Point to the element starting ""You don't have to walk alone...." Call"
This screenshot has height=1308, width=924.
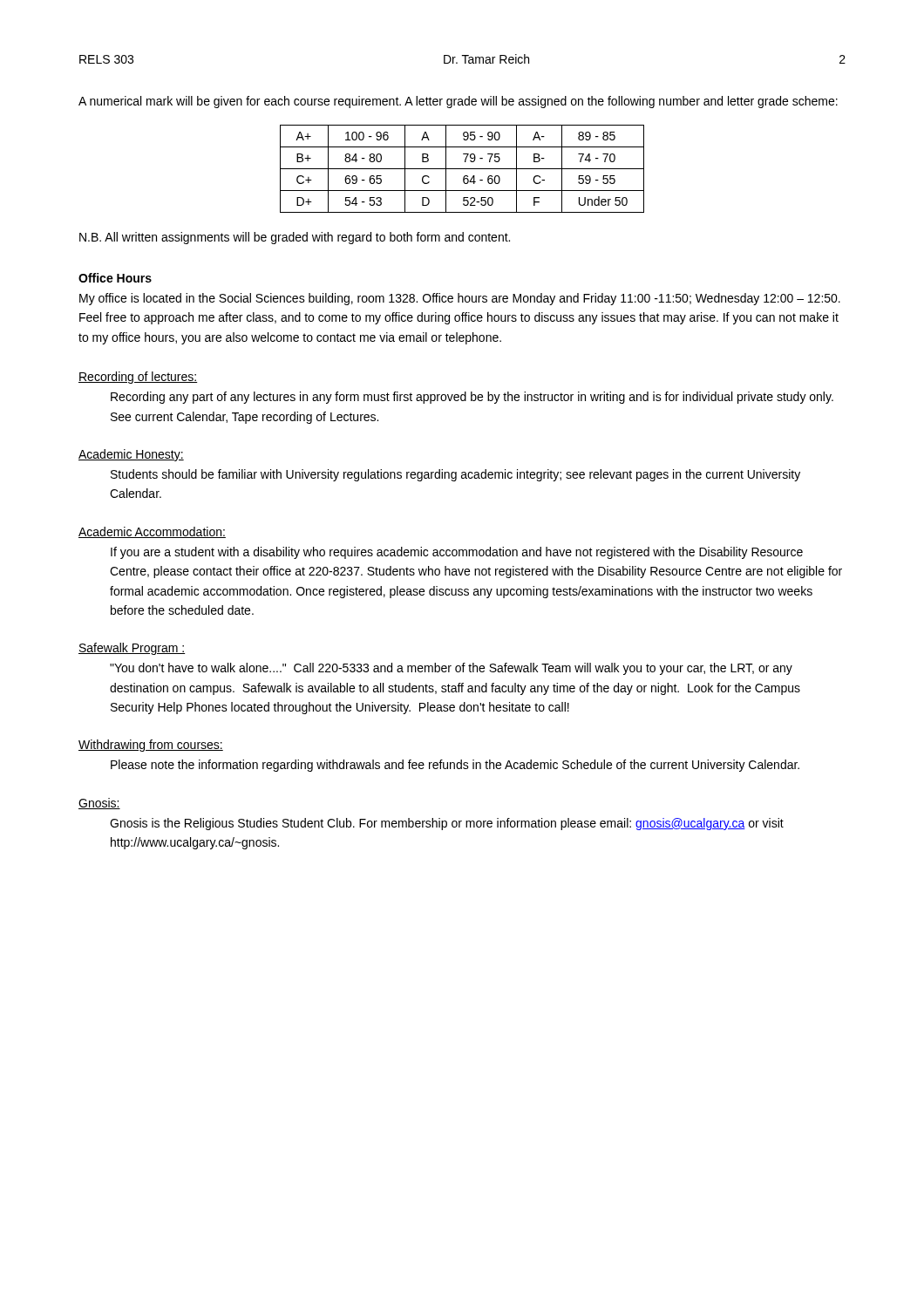click(x=455, y=688)
